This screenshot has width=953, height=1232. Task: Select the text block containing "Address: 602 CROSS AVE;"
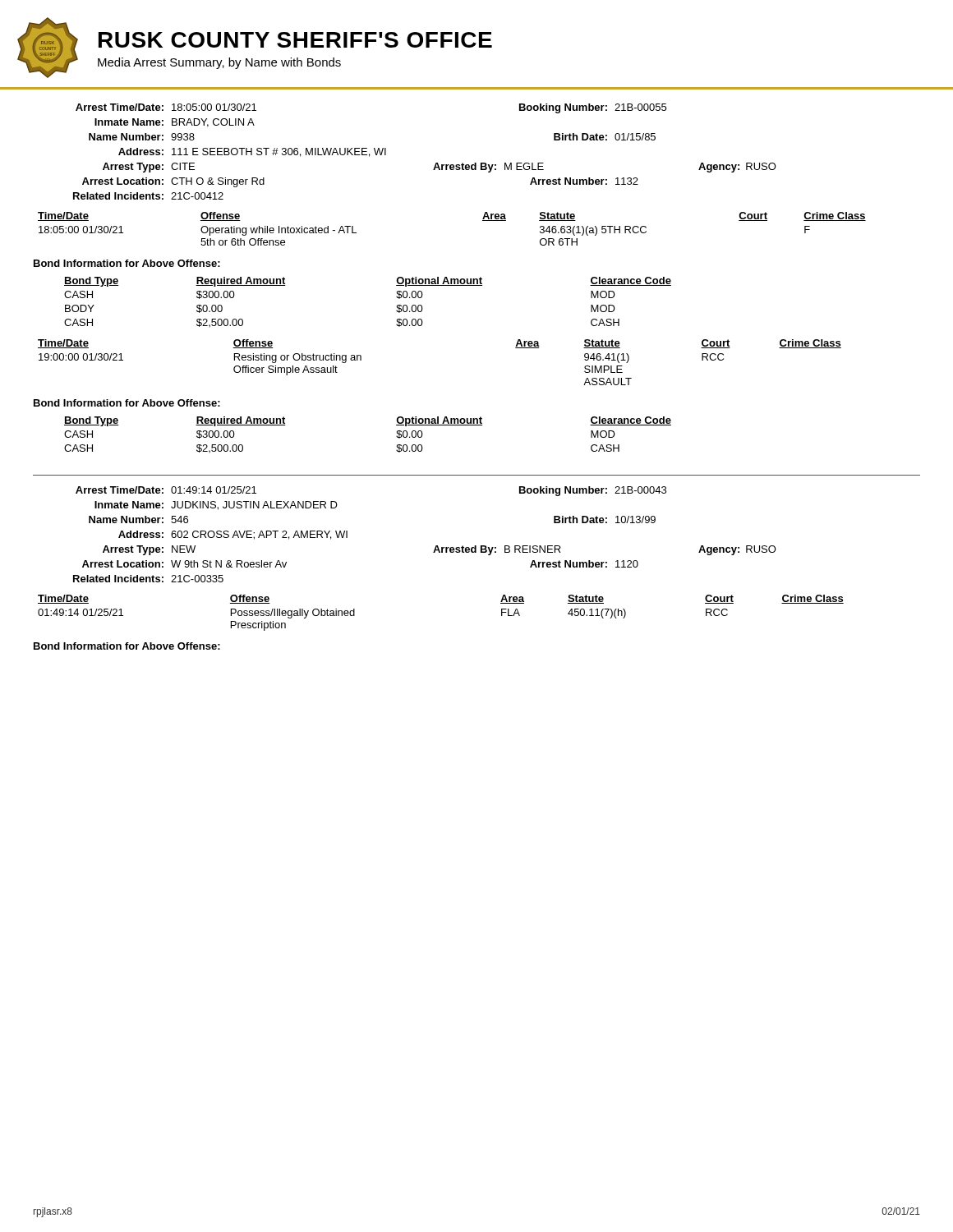point(476,534)
